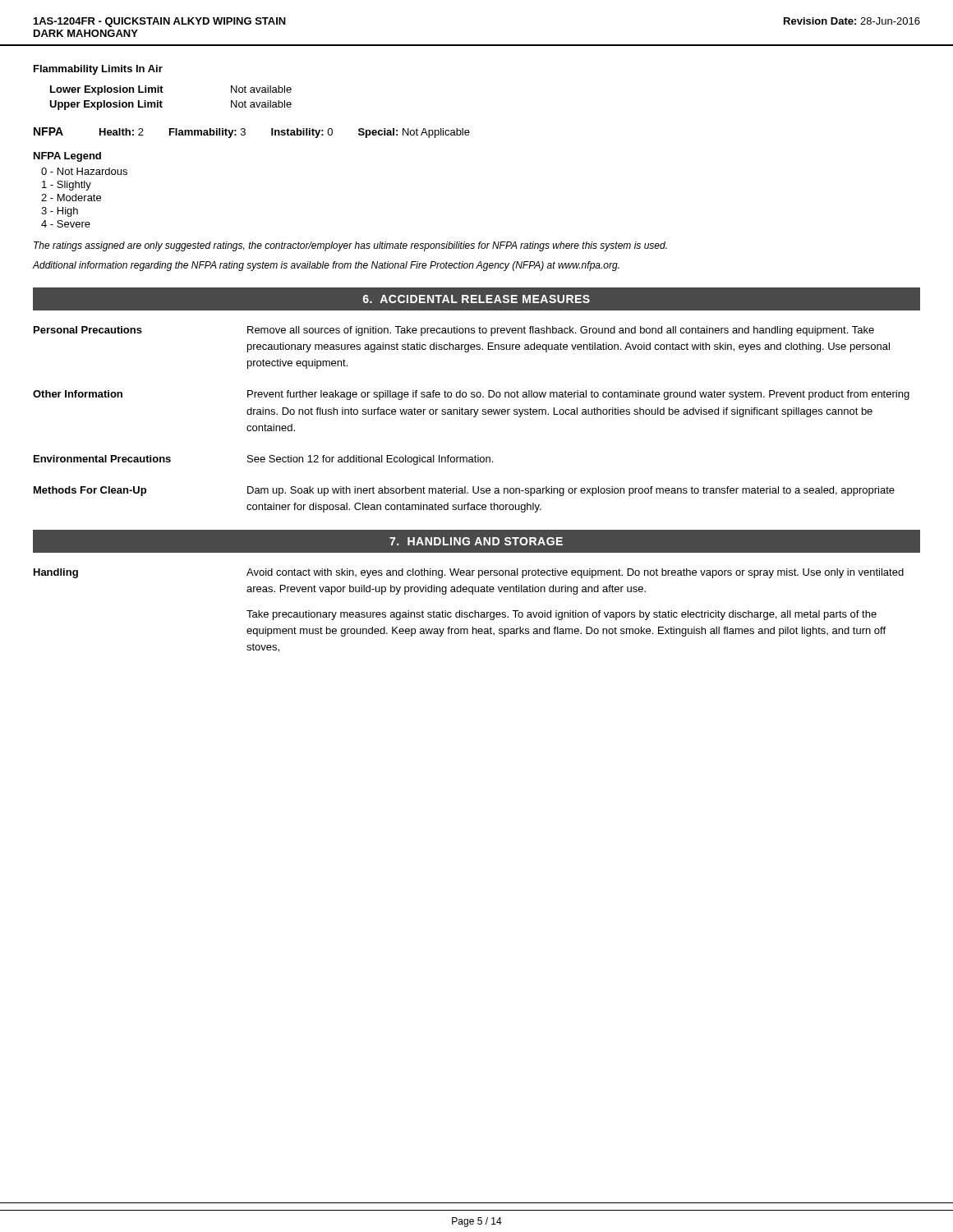Click on the text block with the text "Environmental Precautions See Section 12 for"
953x1232 pixels.
click(476, 459)
